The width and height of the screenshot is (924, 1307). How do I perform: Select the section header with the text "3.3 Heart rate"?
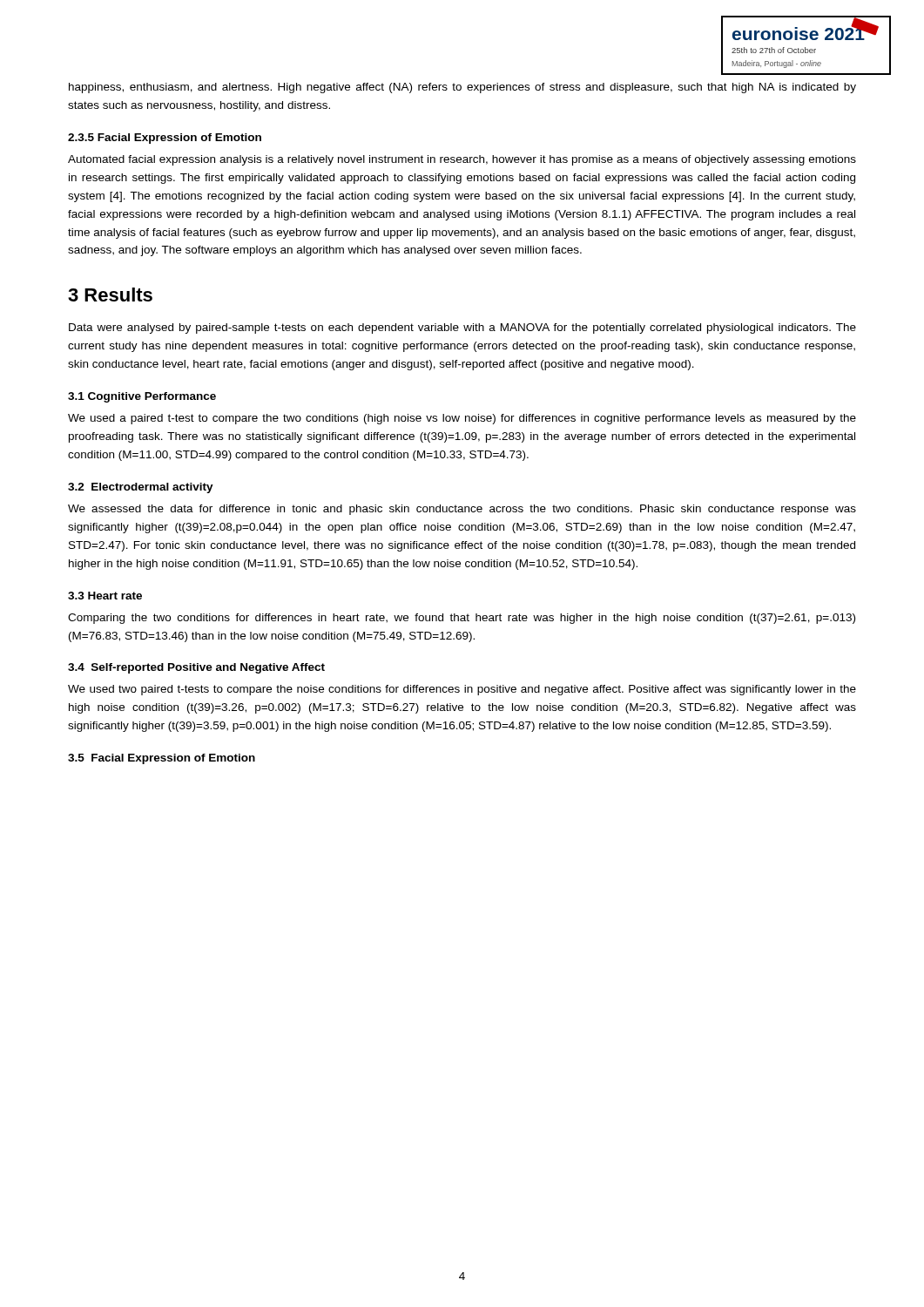105,595
